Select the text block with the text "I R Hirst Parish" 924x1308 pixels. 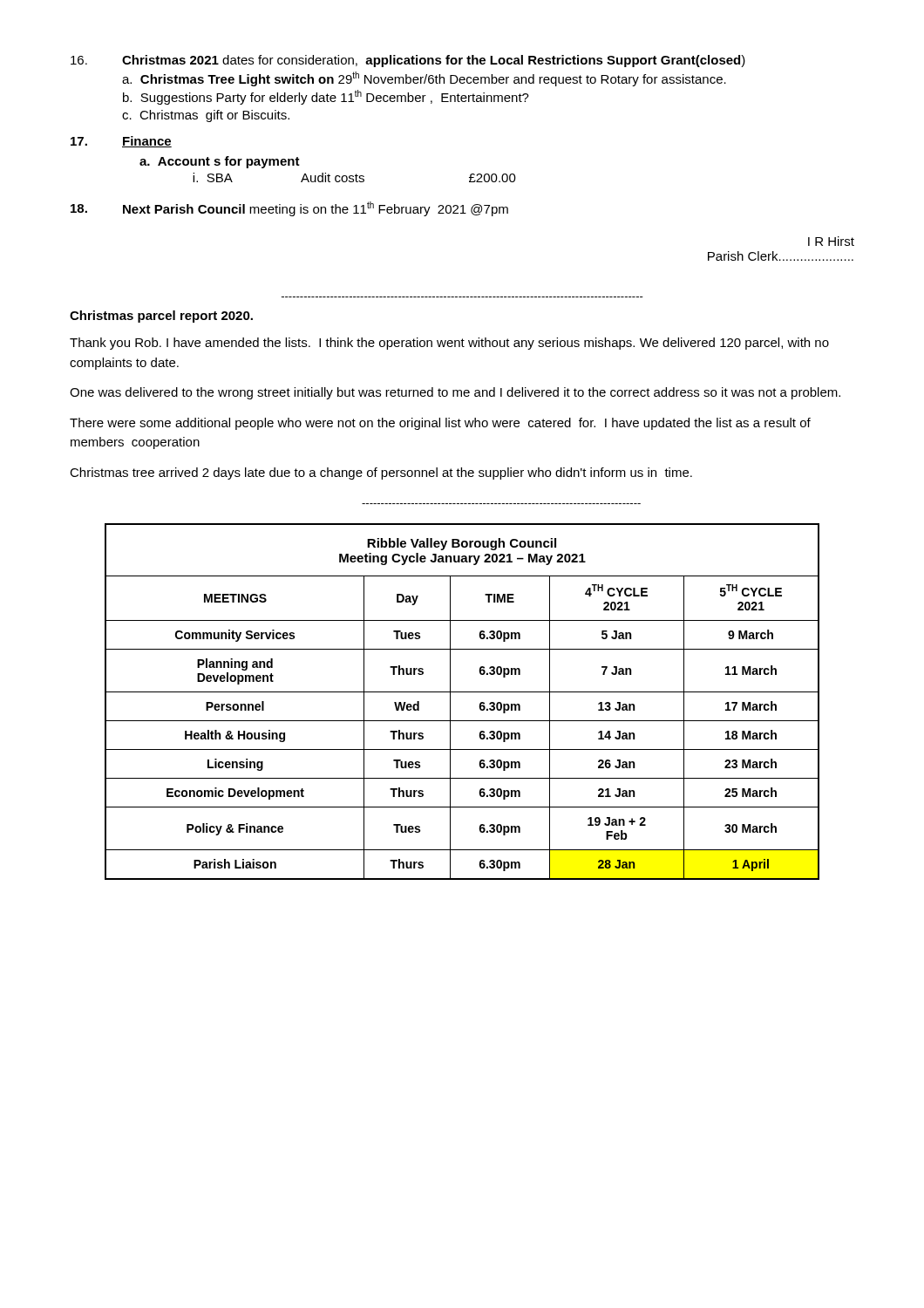(x=781, y=249)
